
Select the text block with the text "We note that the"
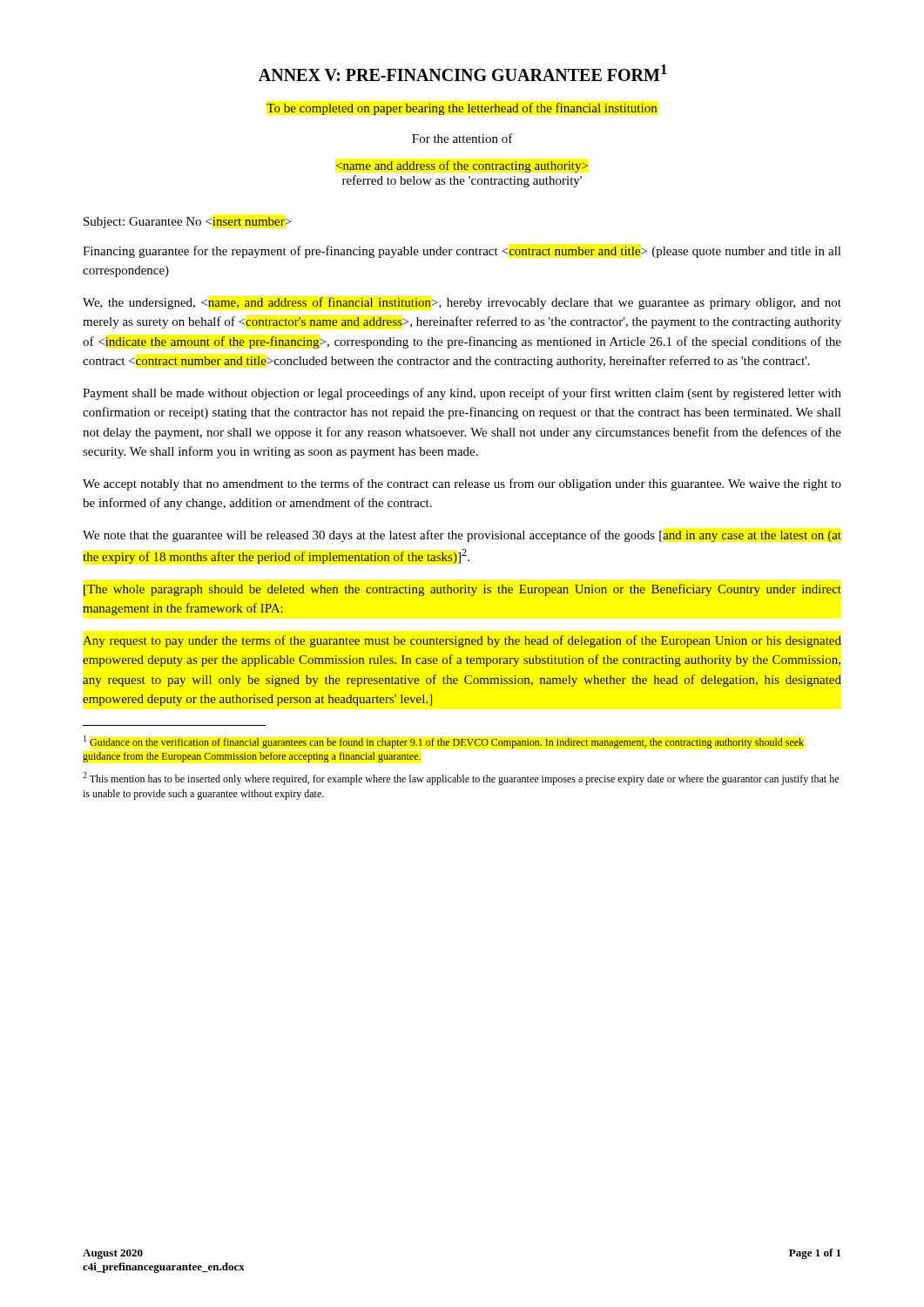462,546
